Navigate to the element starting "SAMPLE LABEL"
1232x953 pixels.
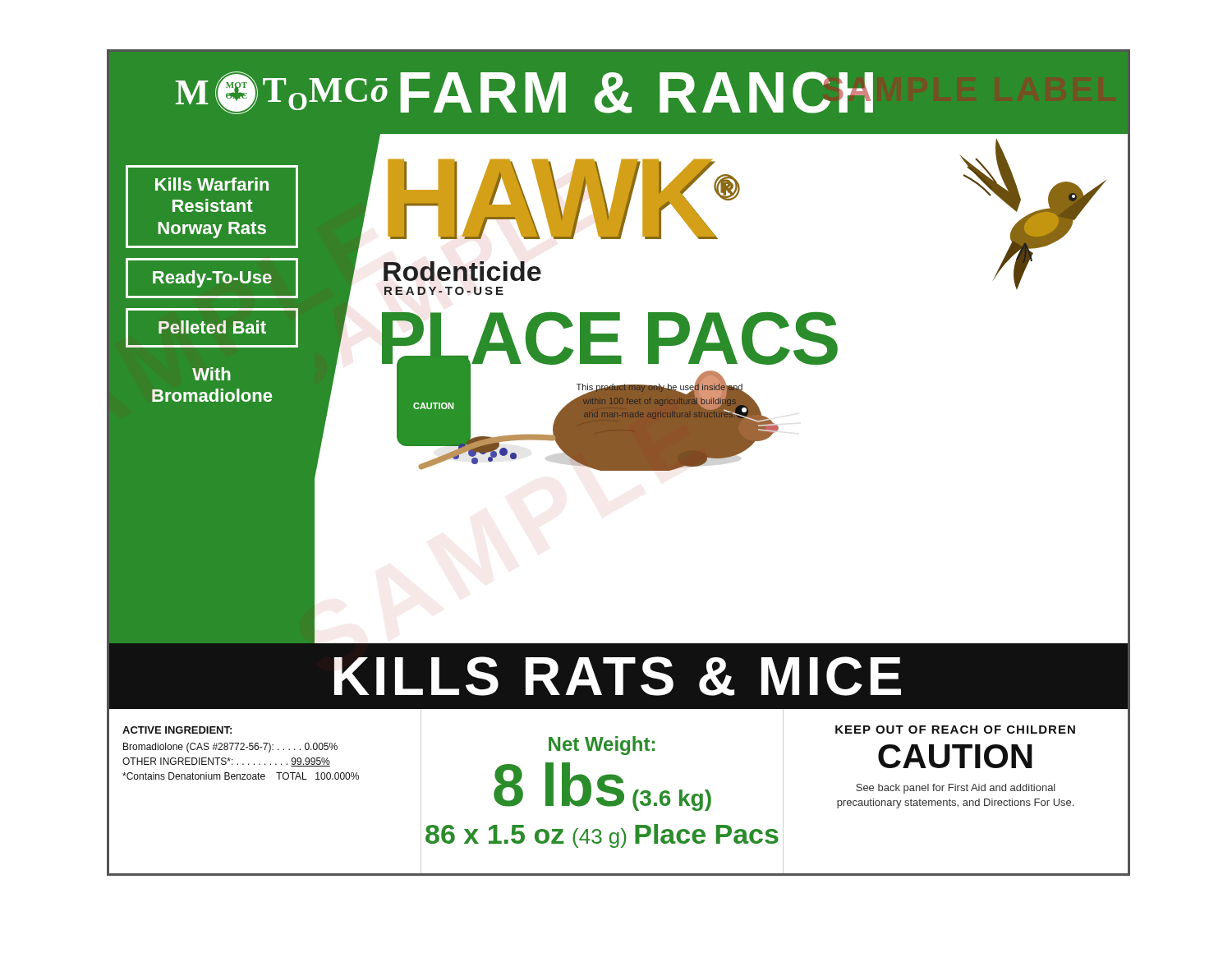[847, 91]
